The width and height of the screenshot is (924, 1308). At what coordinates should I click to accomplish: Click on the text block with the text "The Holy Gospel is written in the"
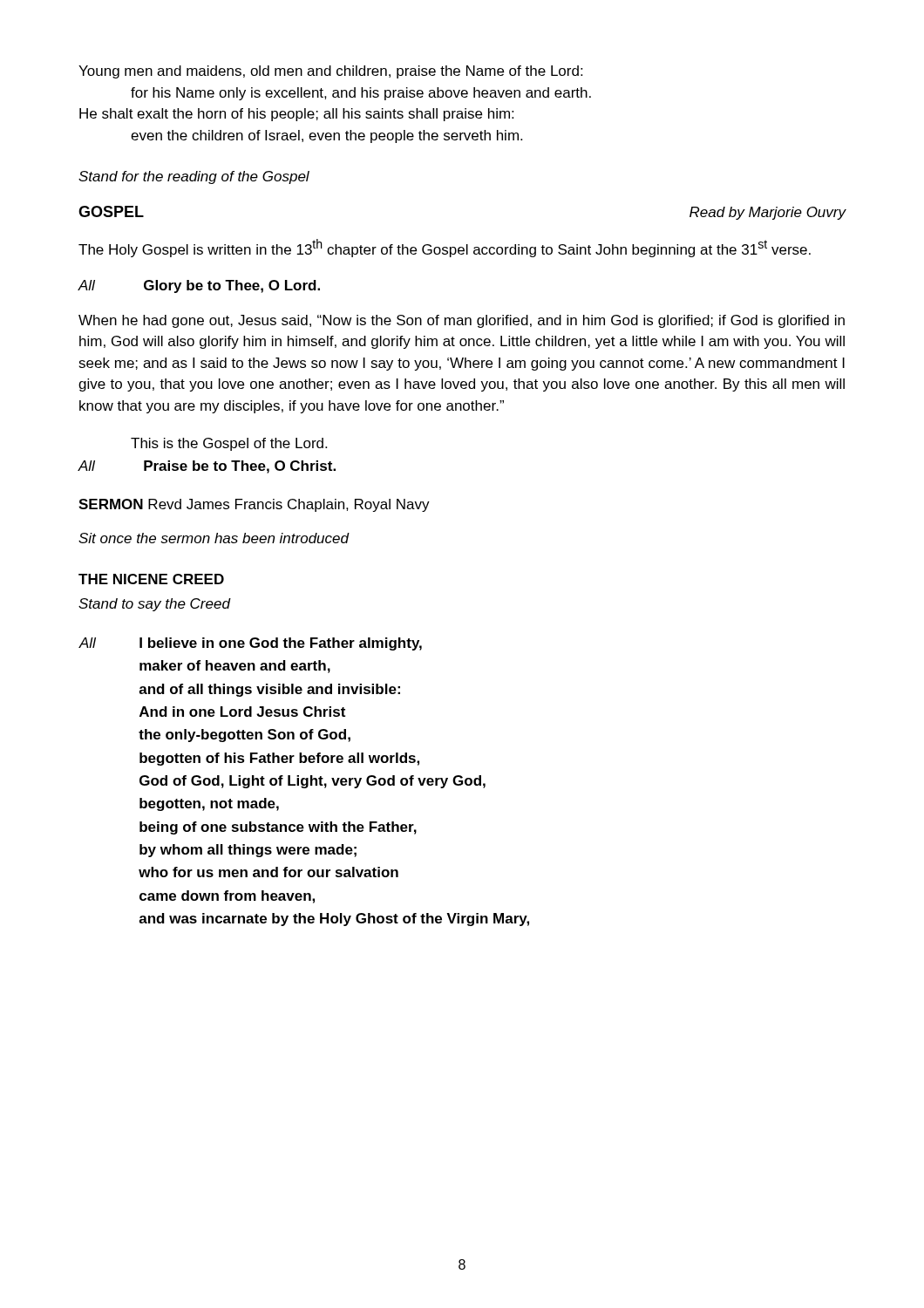coord(462,248)
